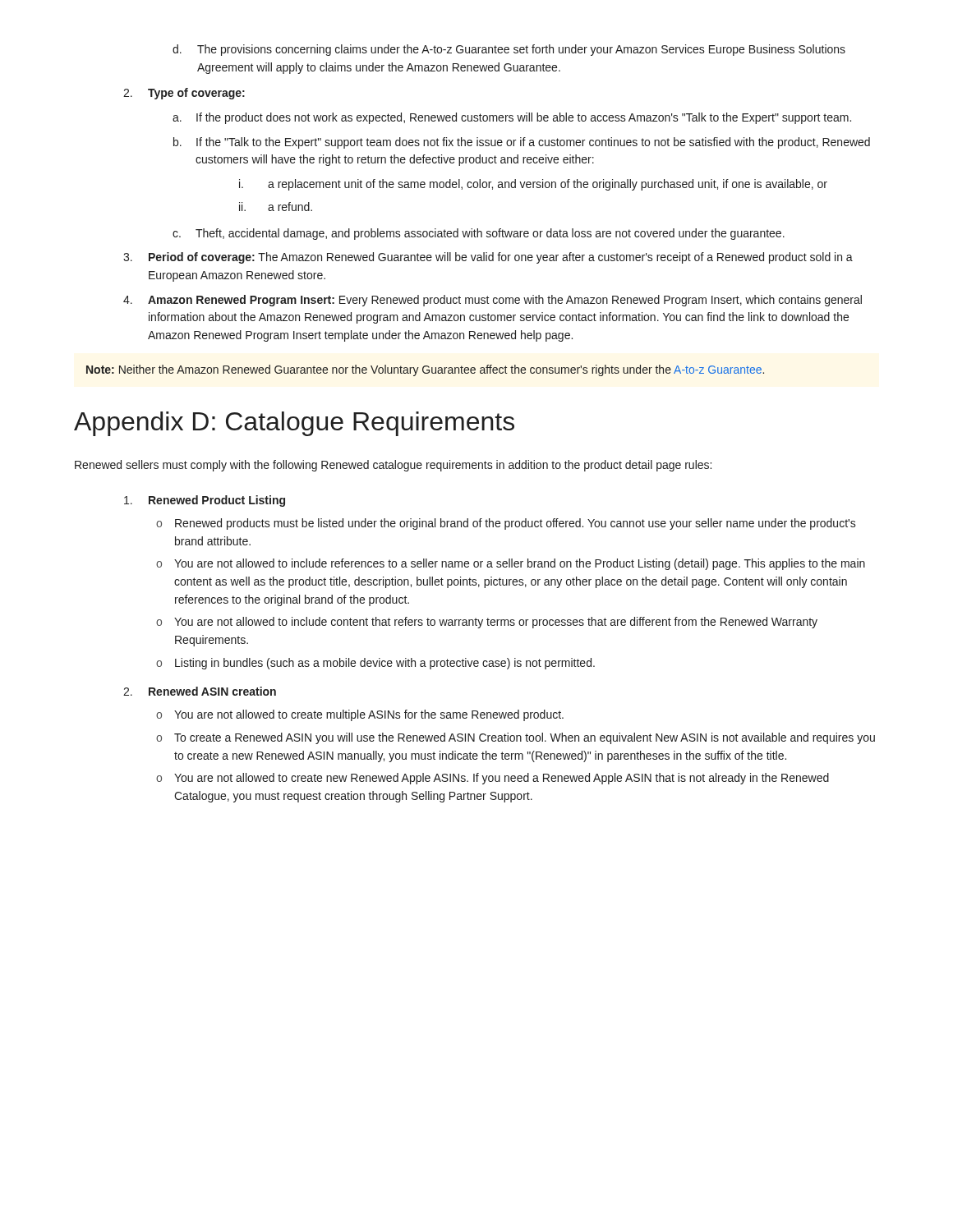Click on the passage starting "2. Renewed ASIN creation"
The image size is (953, 1232).
200,693
